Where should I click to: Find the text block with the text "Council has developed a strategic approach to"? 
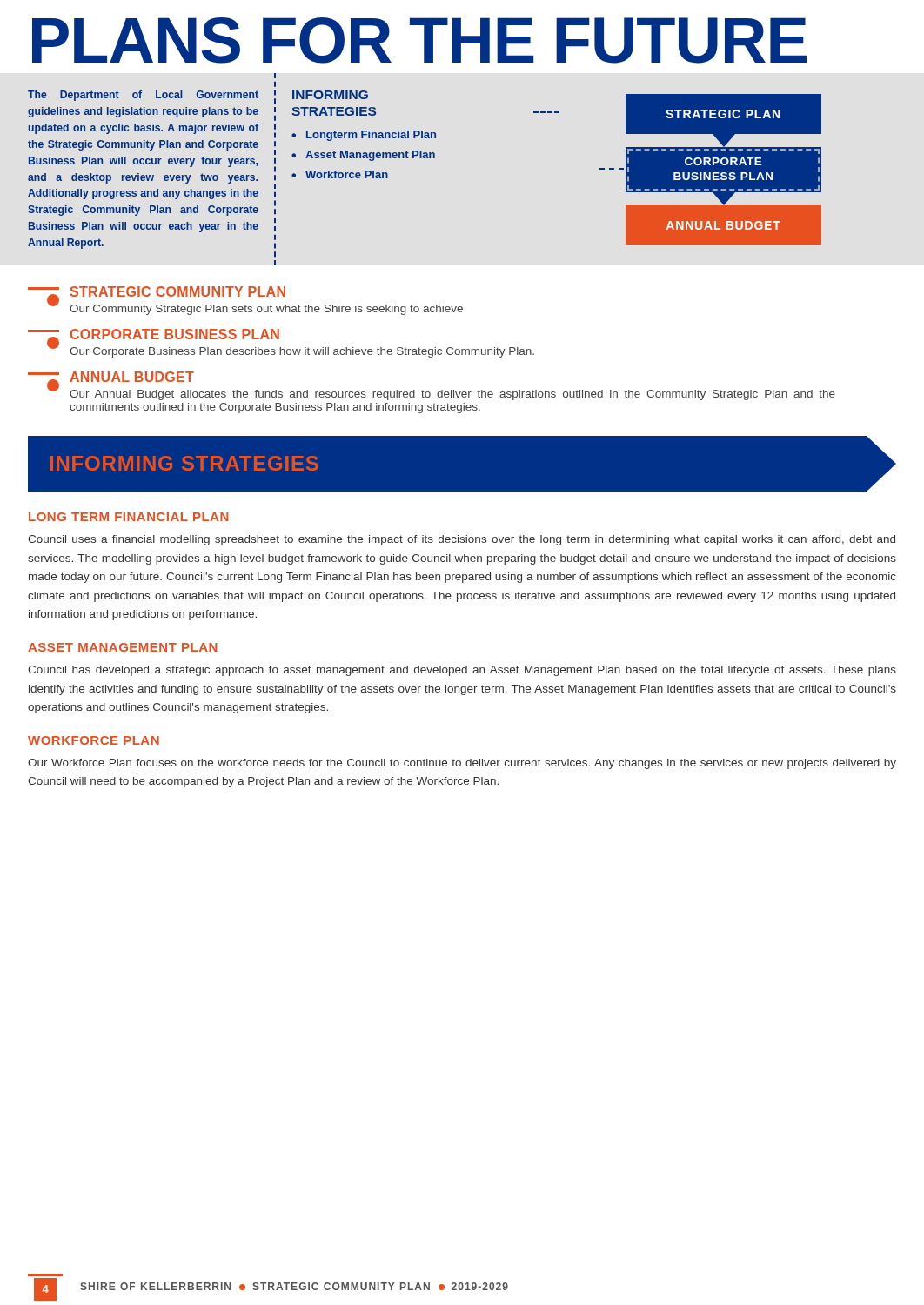tap(462, 688)
